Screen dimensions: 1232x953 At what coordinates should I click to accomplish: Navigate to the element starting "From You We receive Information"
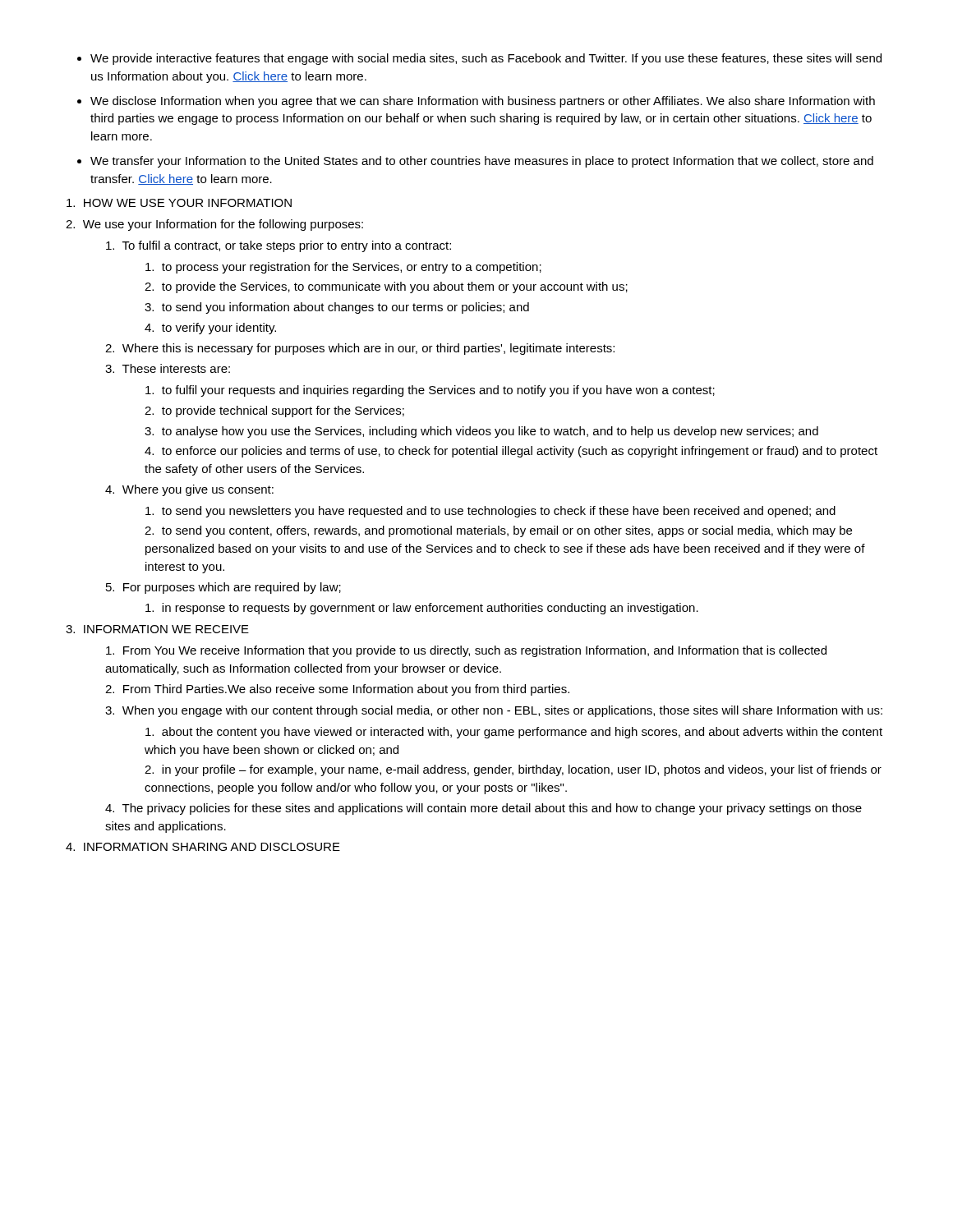tap(496, 659)
